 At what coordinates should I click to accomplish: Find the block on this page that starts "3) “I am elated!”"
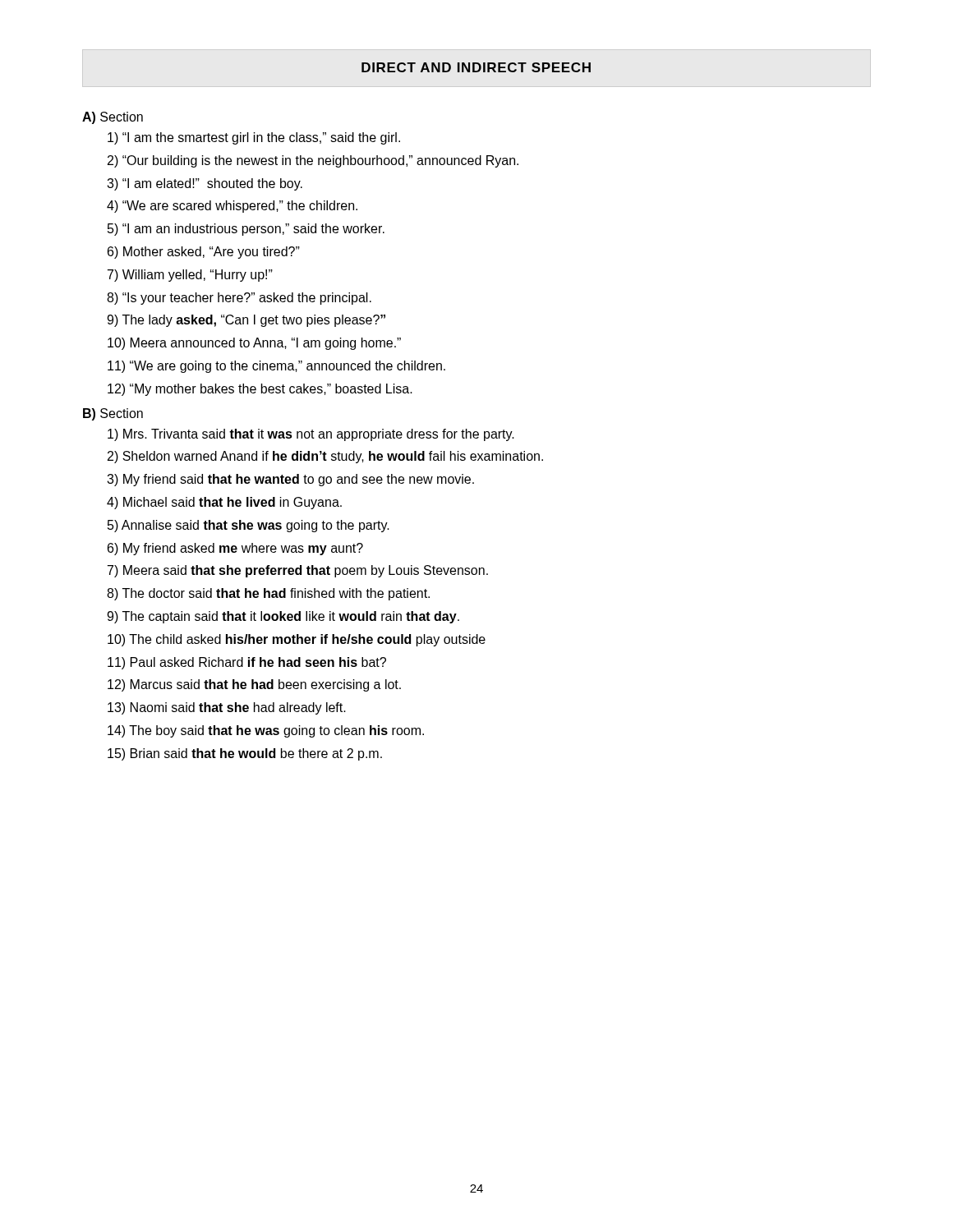(x=205, y=183)
